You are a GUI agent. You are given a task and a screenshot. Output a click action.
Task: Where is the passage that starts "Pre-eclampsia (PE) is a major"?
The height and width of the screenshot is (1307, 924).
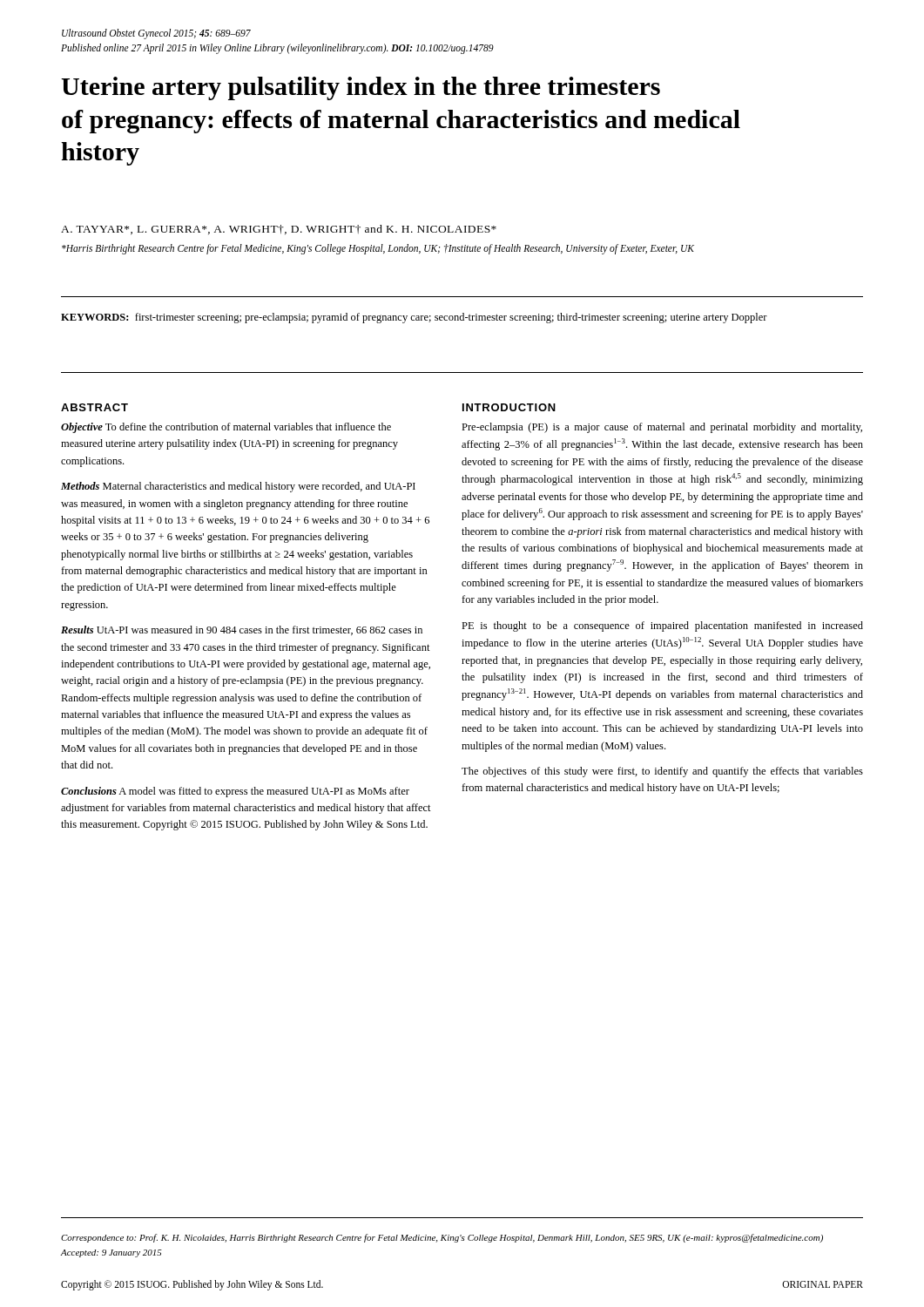pos(662,514)
